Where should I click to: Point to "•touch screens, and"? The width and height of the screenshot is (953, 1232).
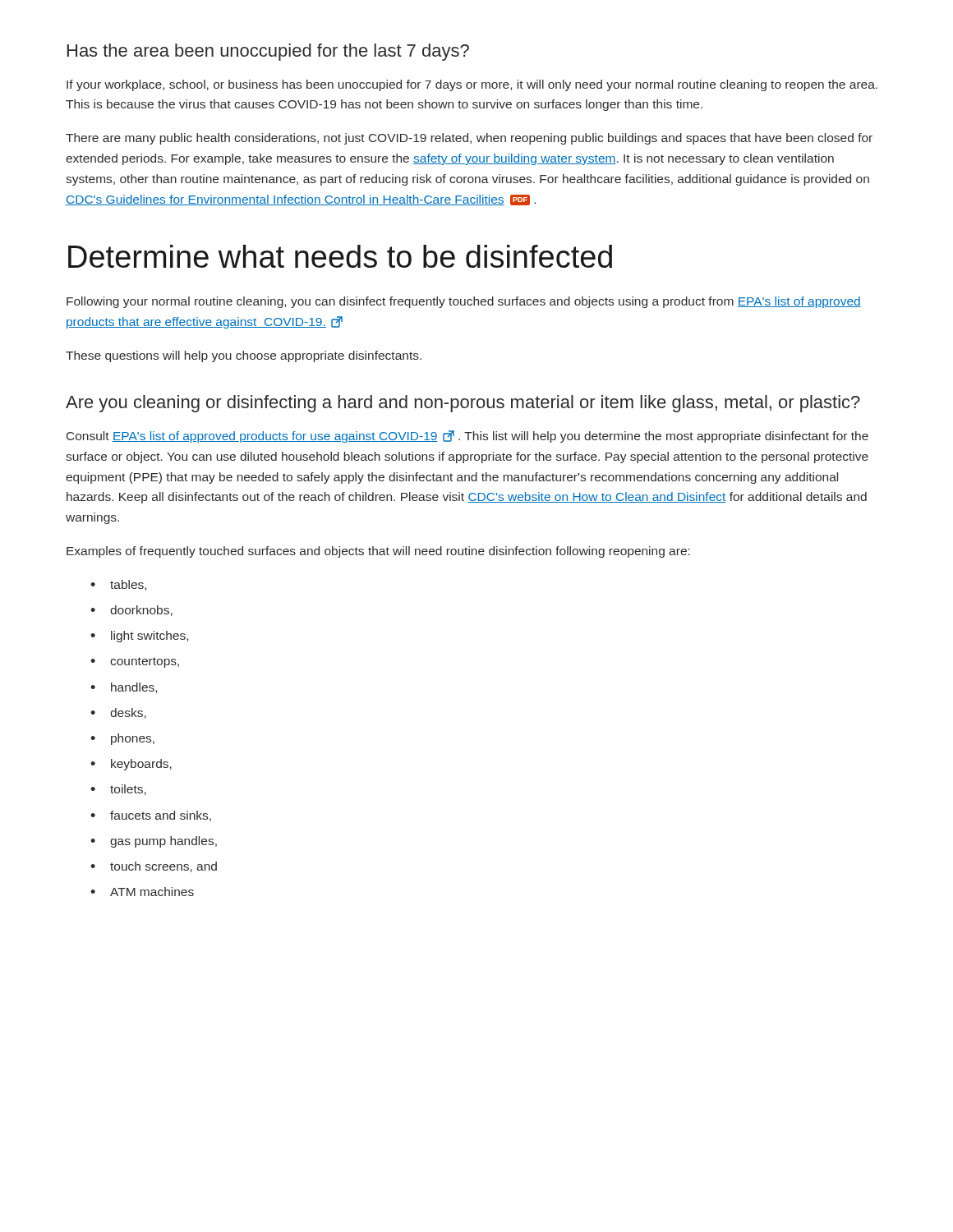point(154,867)
